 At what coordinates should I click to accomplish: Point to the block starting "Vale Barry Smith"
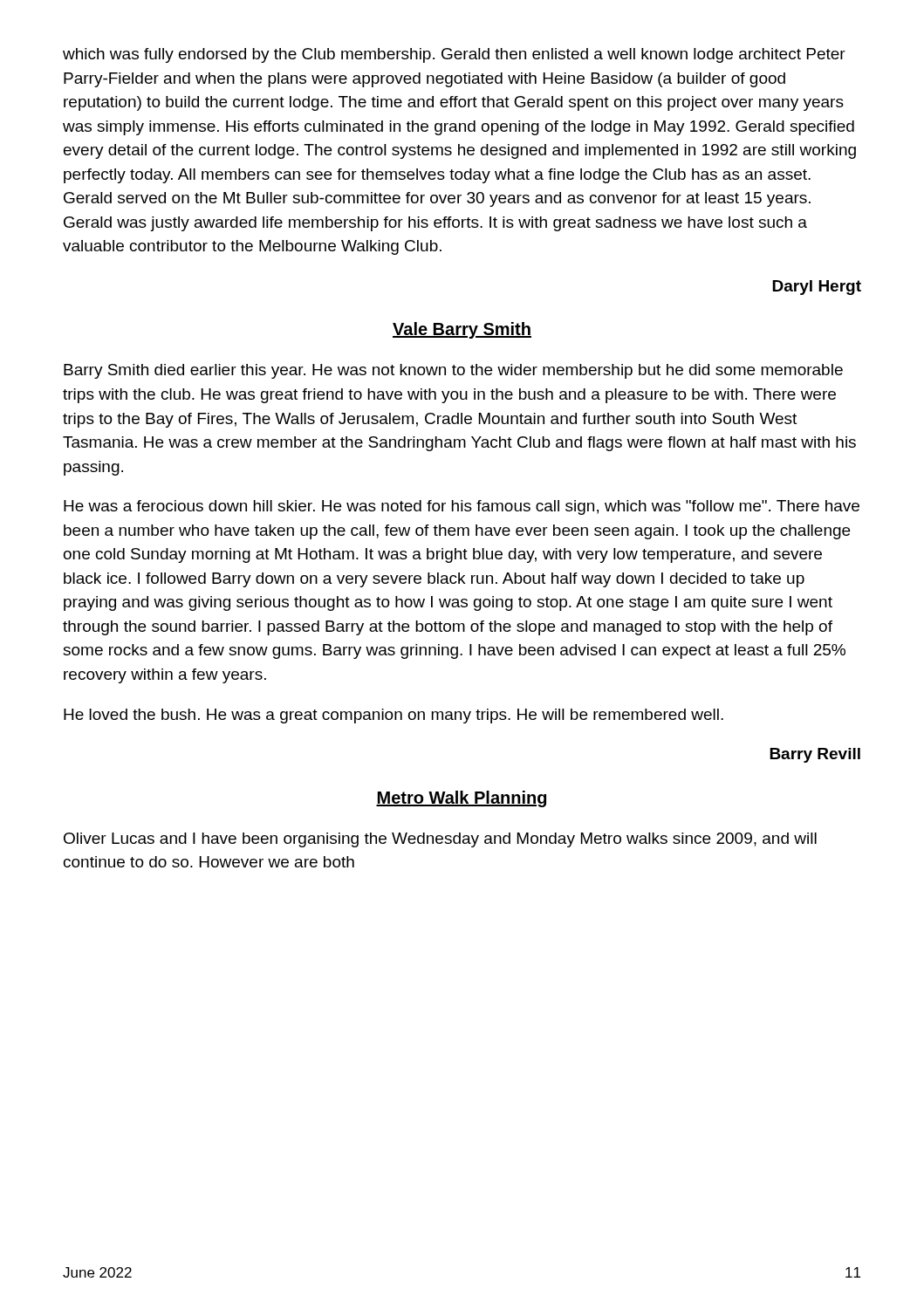(462, 329)
